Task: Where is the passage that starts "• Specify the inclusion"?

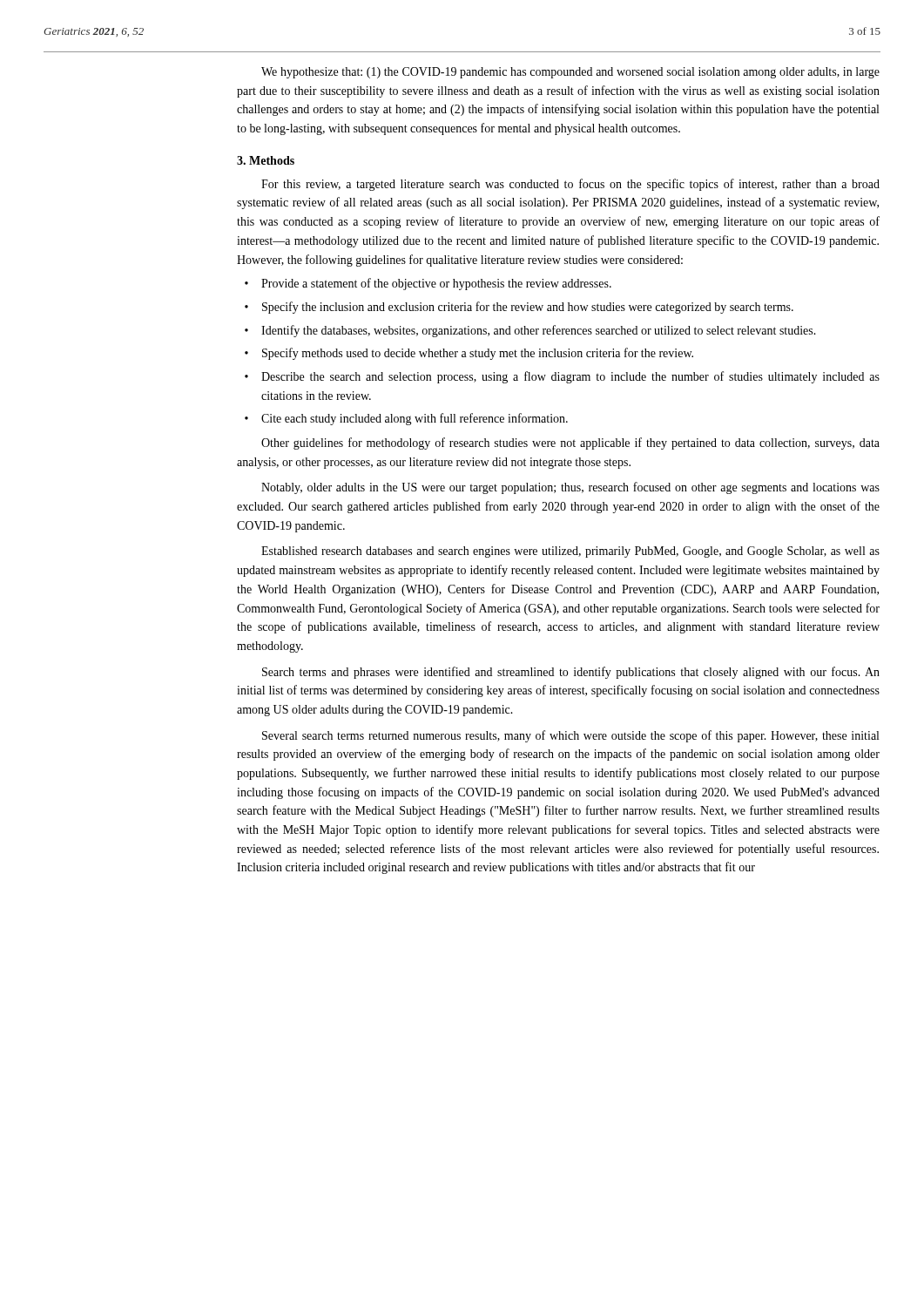Action: tap(558, 307)
